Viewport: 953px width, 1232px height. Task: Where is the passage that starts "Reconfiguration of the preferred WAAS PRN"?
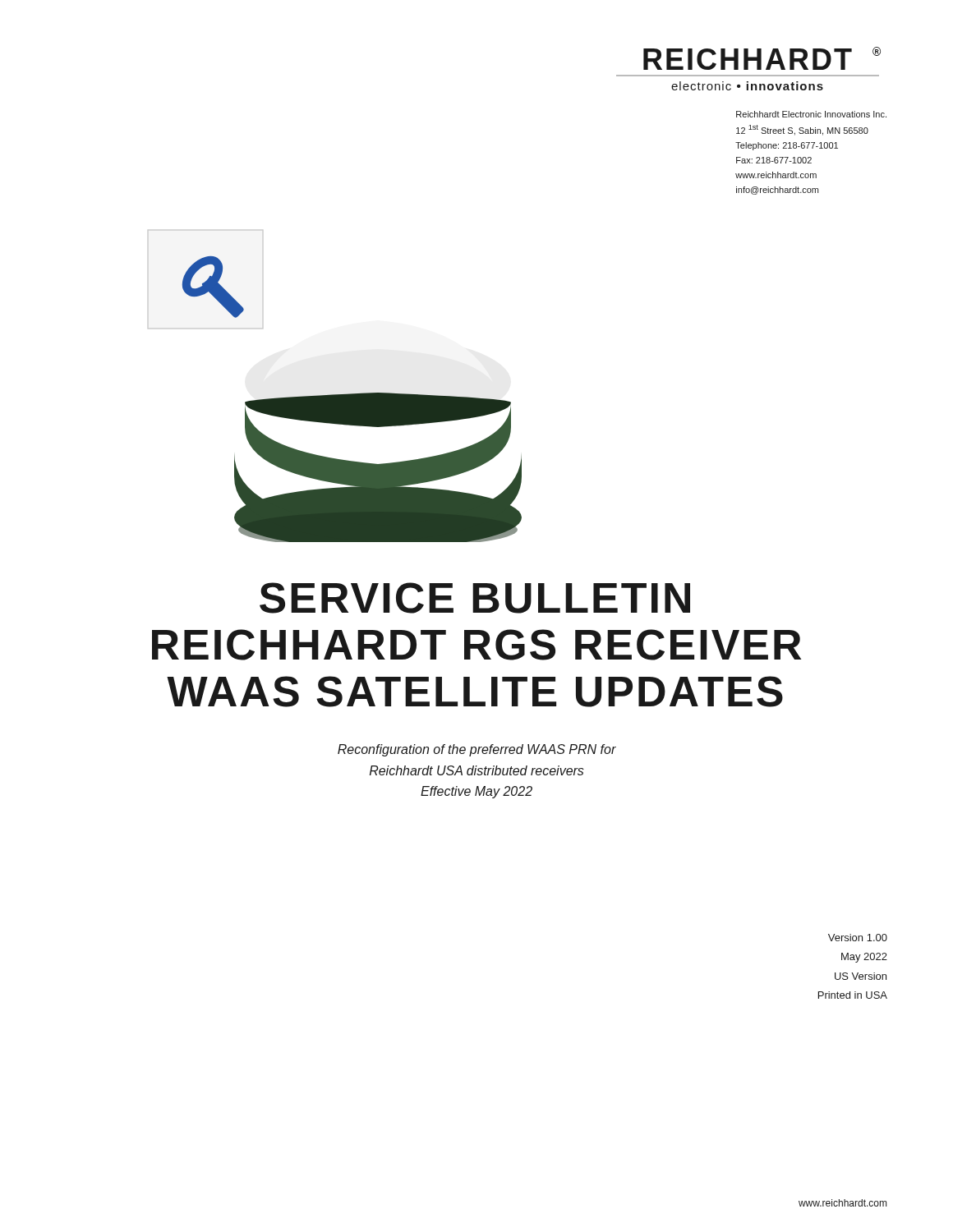(x=476, y=770)
